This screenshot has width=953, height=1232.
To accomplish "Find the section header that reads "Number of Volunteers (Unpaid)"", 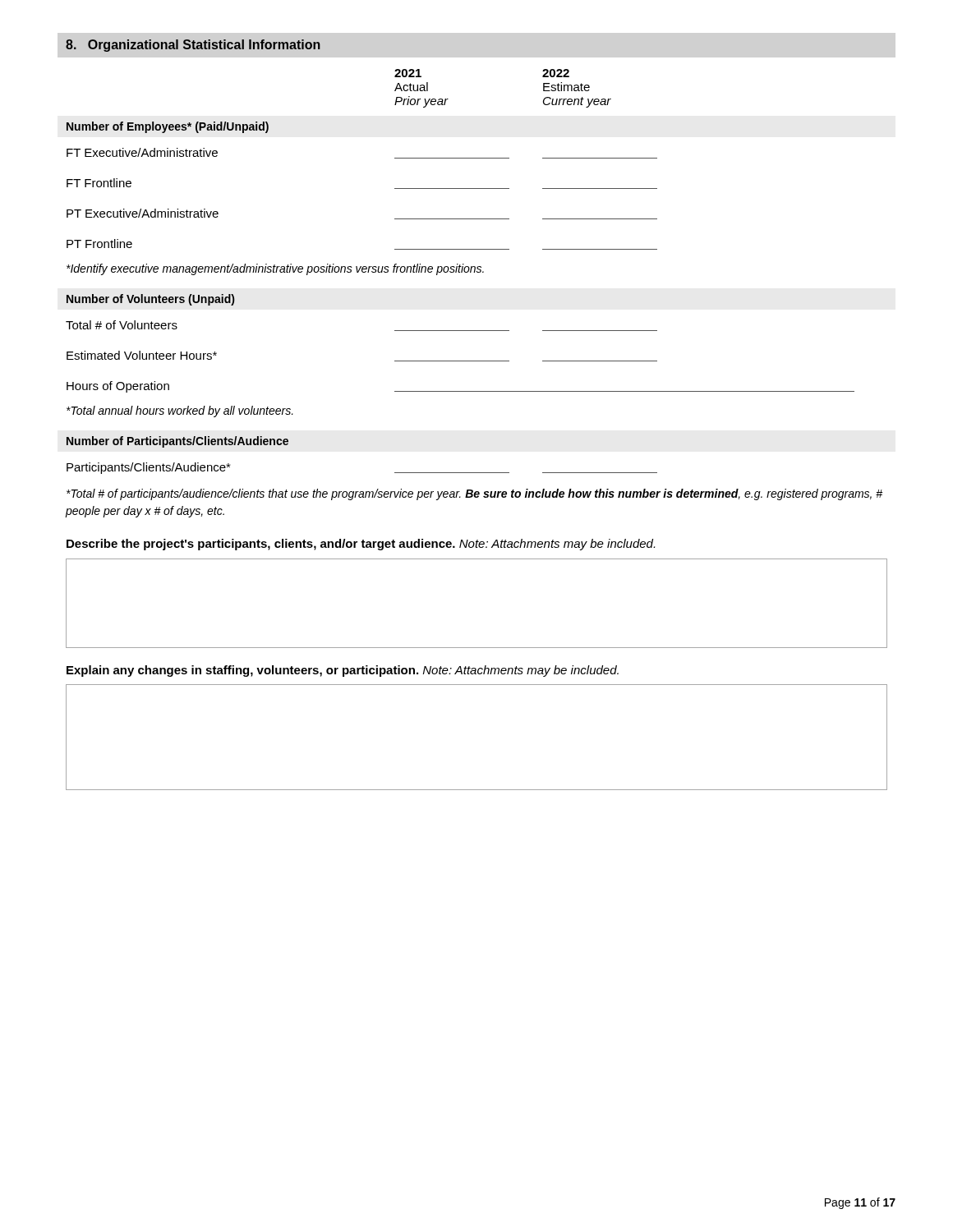I will coord(150,299).
